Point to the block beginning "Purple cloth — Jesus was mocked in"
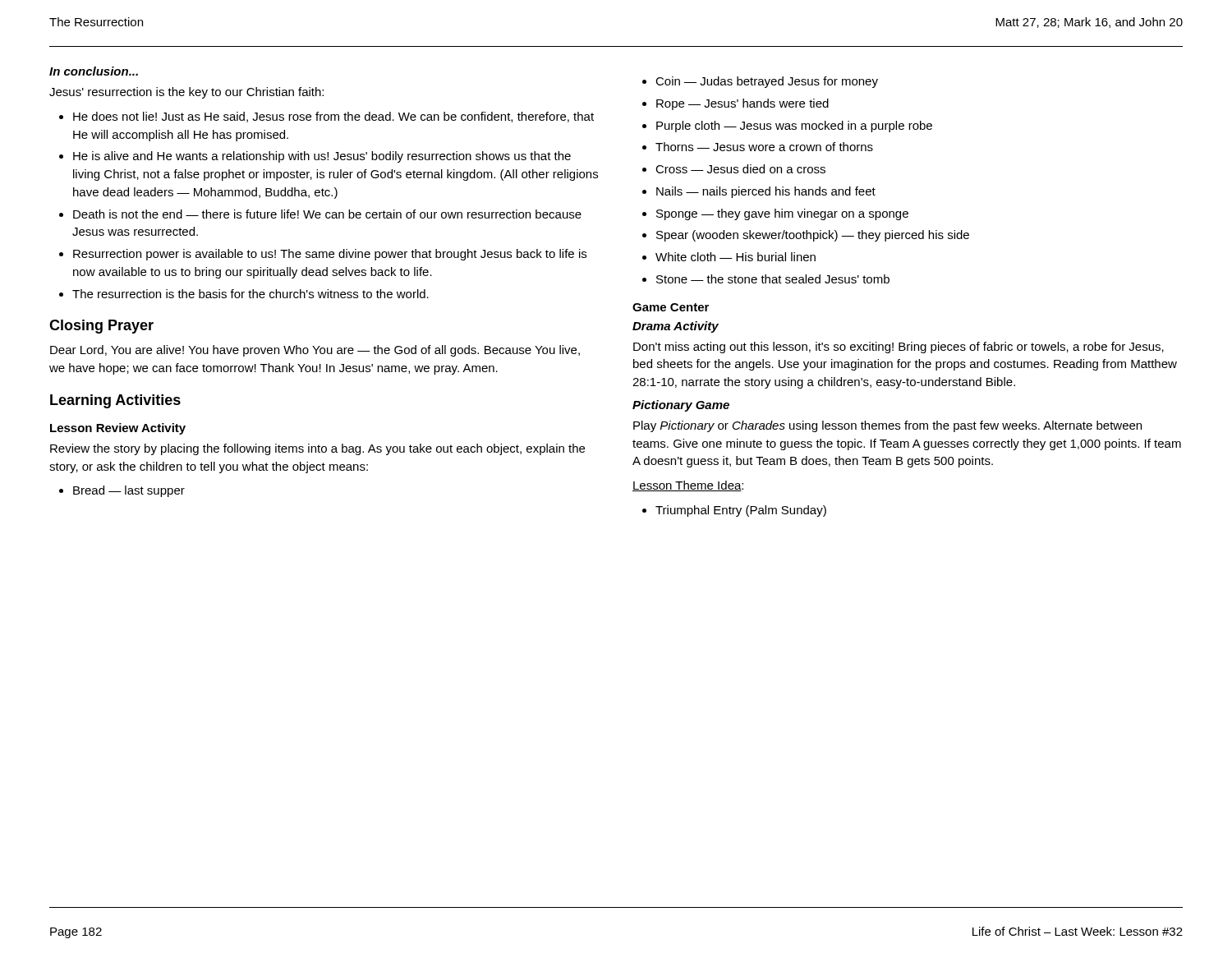 (x=794, y=125)
